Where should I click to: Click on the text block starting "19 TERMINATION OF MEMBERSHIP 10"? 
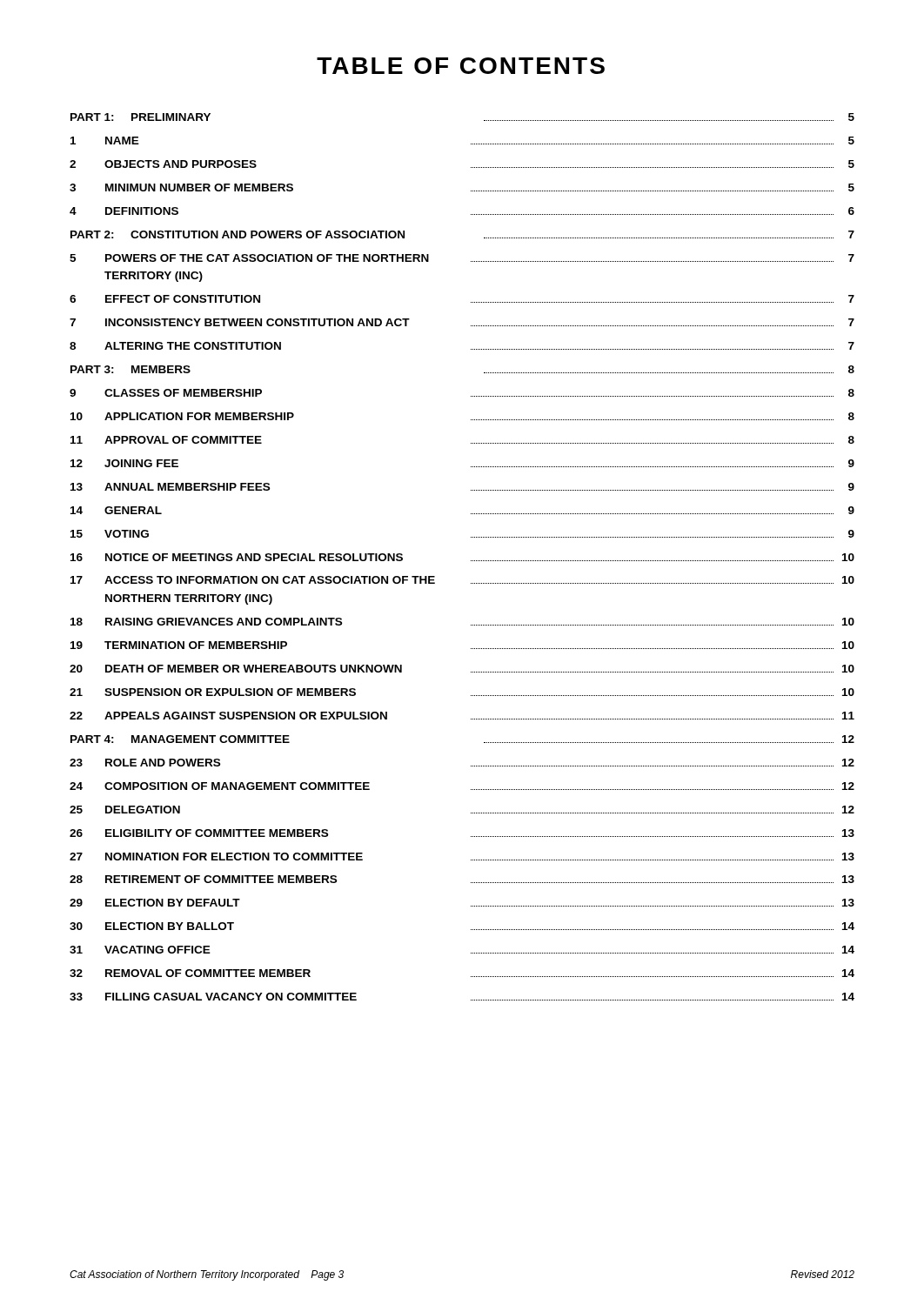[462, 646]
